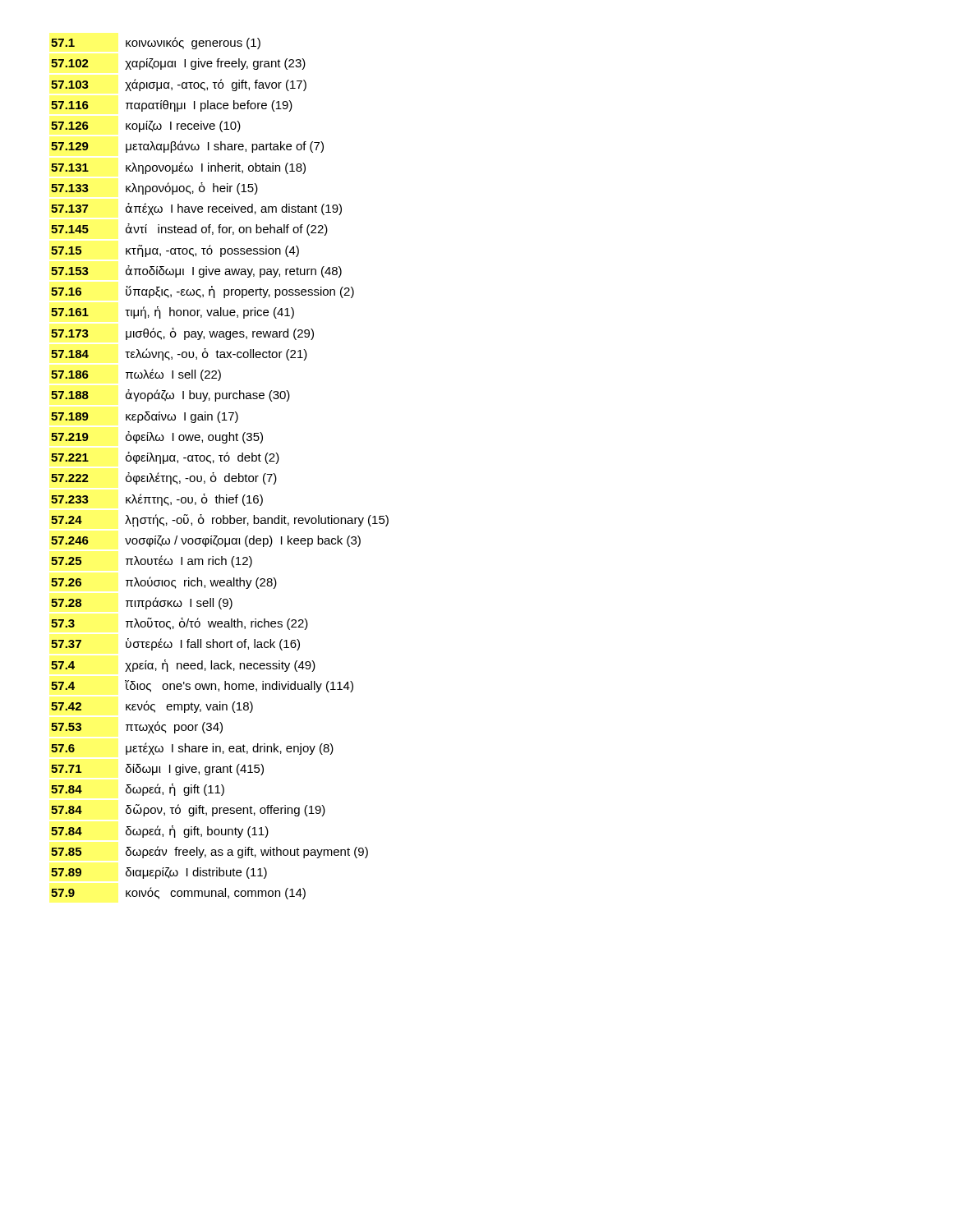953x1232 pixels.
Task: Locate the text "57.9 κοινός communal, common (14)"
Action: pyautogui.click(x=178, y=893)
